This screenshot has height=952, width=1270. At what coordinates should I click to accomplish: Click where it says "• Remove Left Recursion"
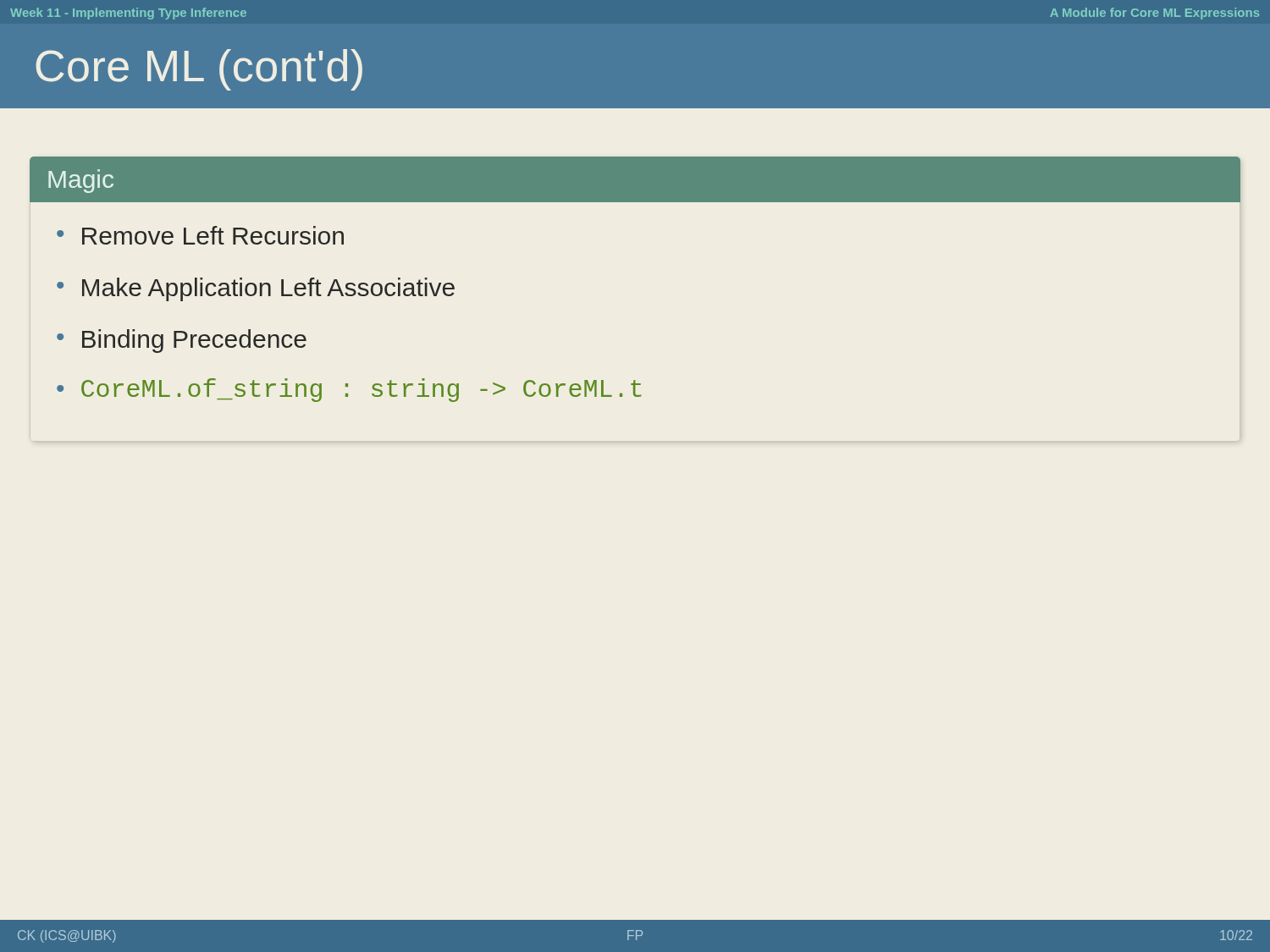tap(201, 236)
